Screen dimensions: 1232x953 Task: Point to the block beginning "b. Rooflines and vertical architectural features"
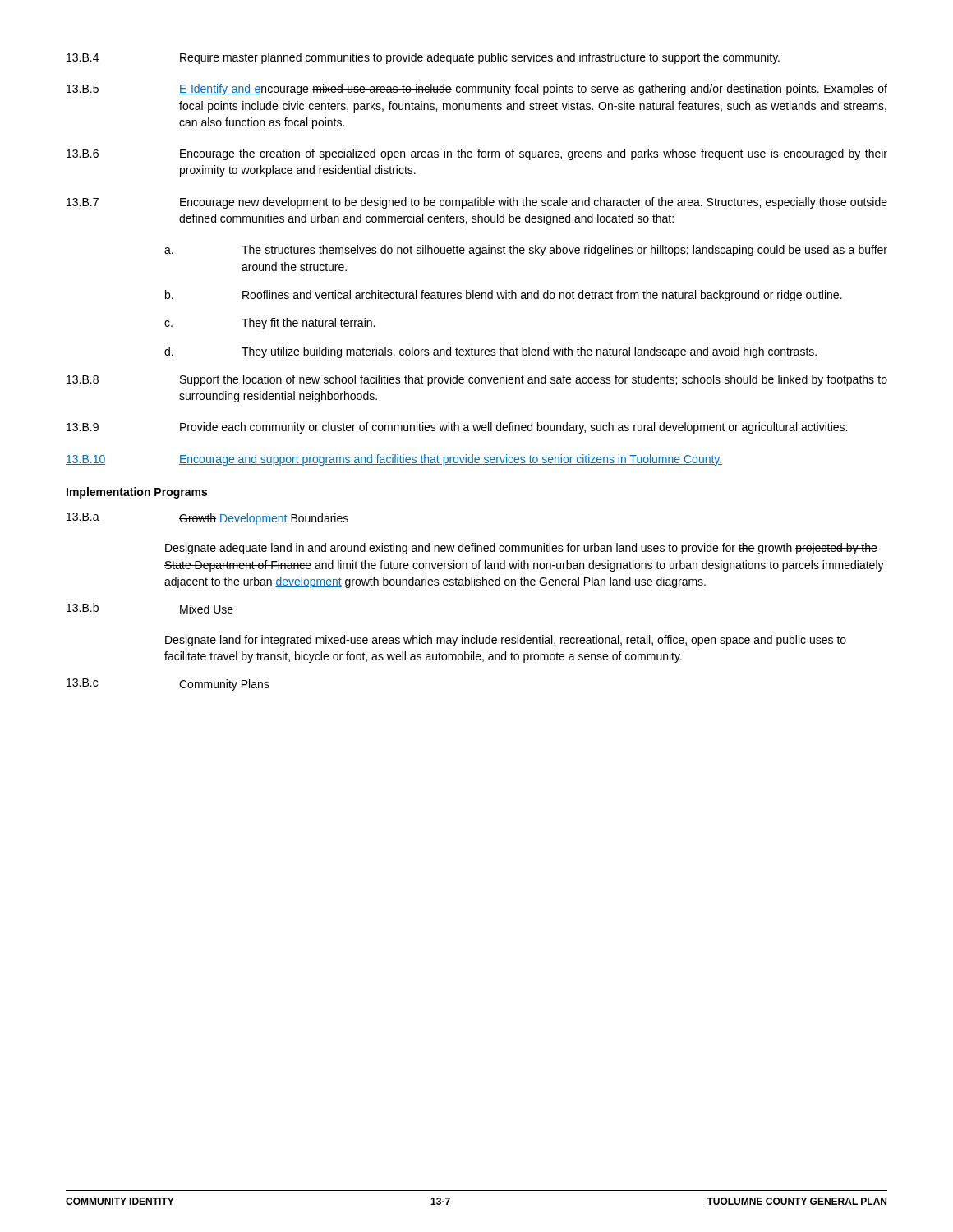pos(526,295)
